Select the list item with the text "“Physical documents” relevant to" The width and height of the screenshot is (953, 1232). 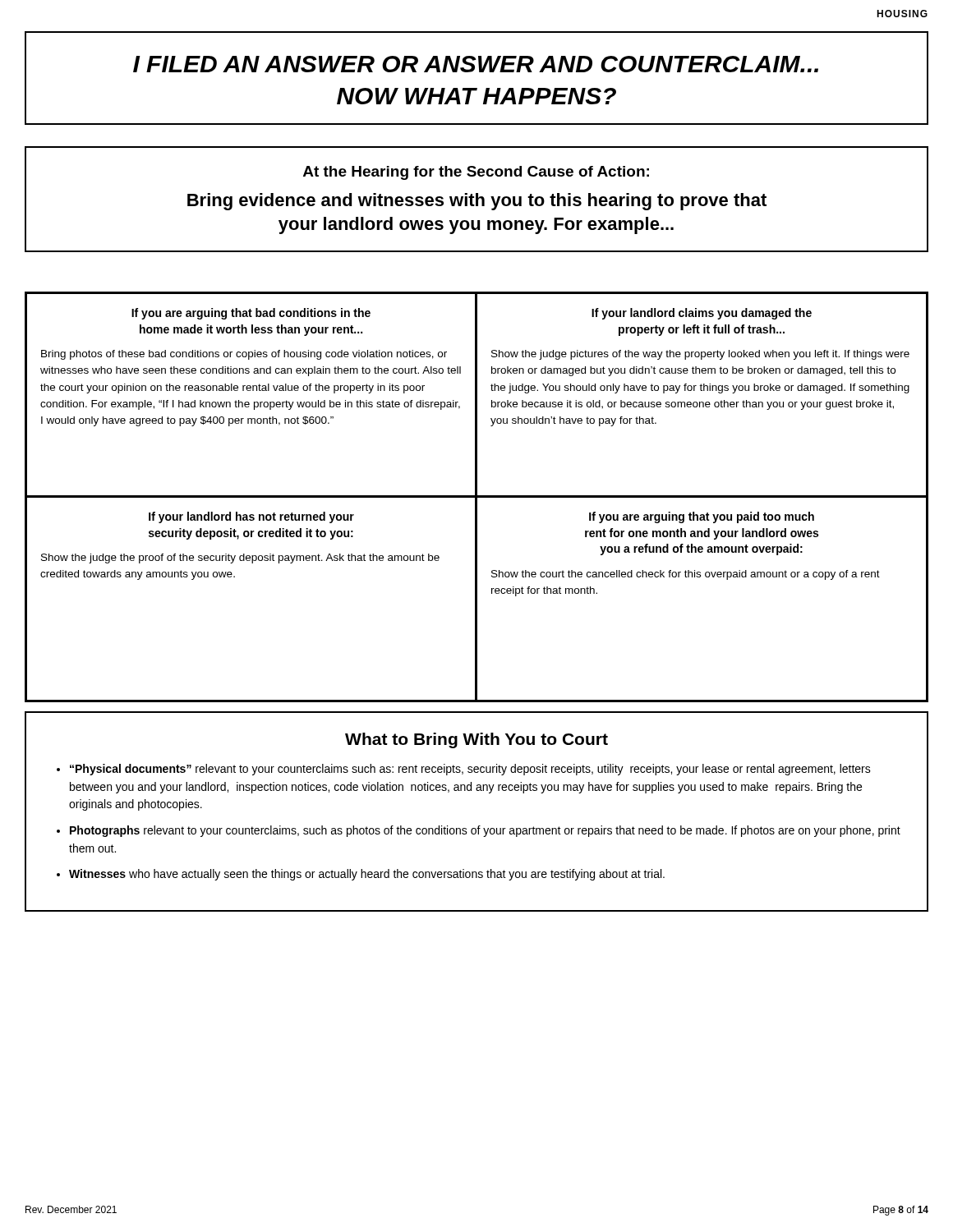470,787
